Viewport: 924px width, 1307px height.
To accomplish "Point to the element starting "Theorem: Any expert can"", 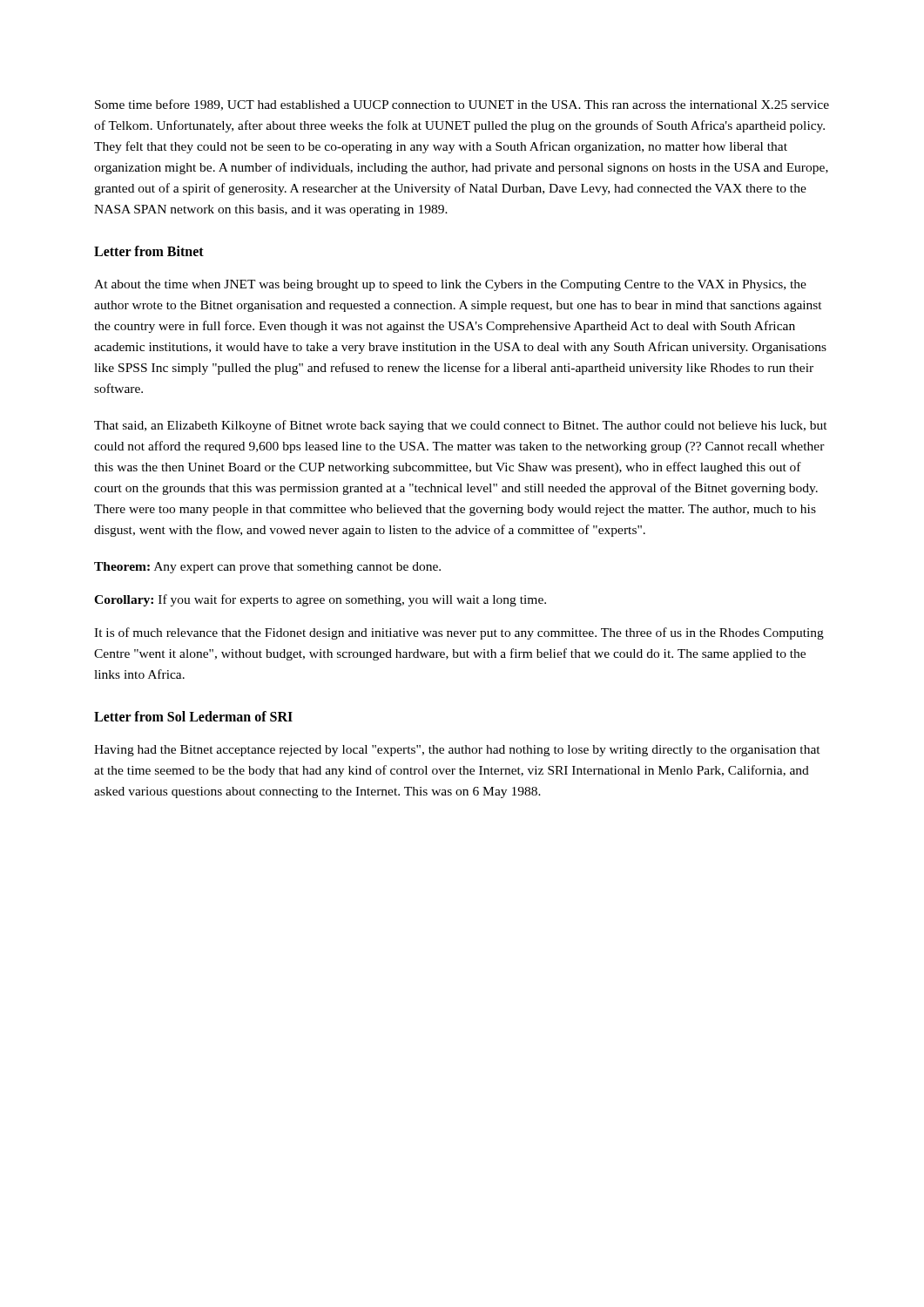I will [x=268, y=566].
